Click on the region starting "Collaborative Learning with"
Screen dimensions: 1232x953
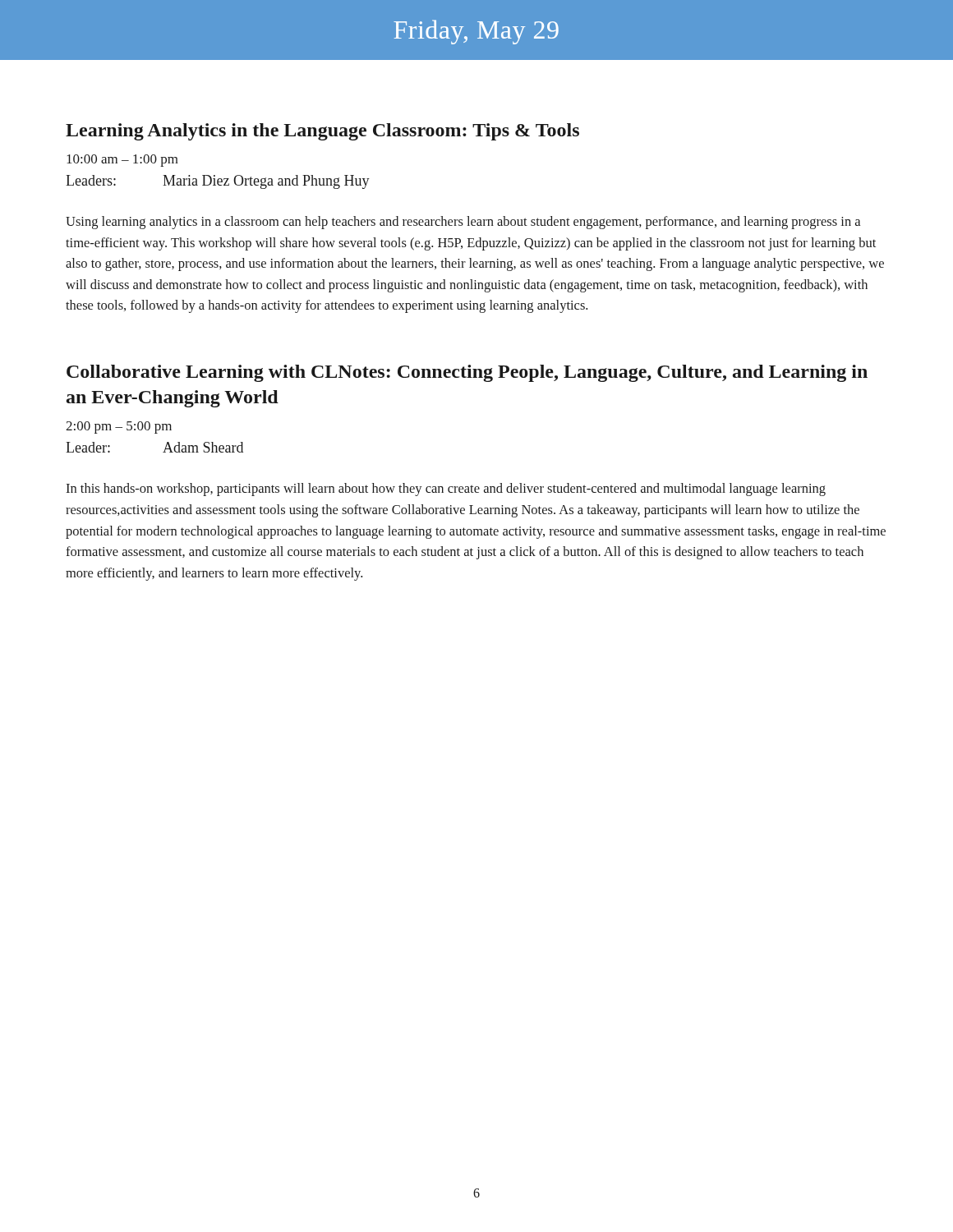click(476, 385)
